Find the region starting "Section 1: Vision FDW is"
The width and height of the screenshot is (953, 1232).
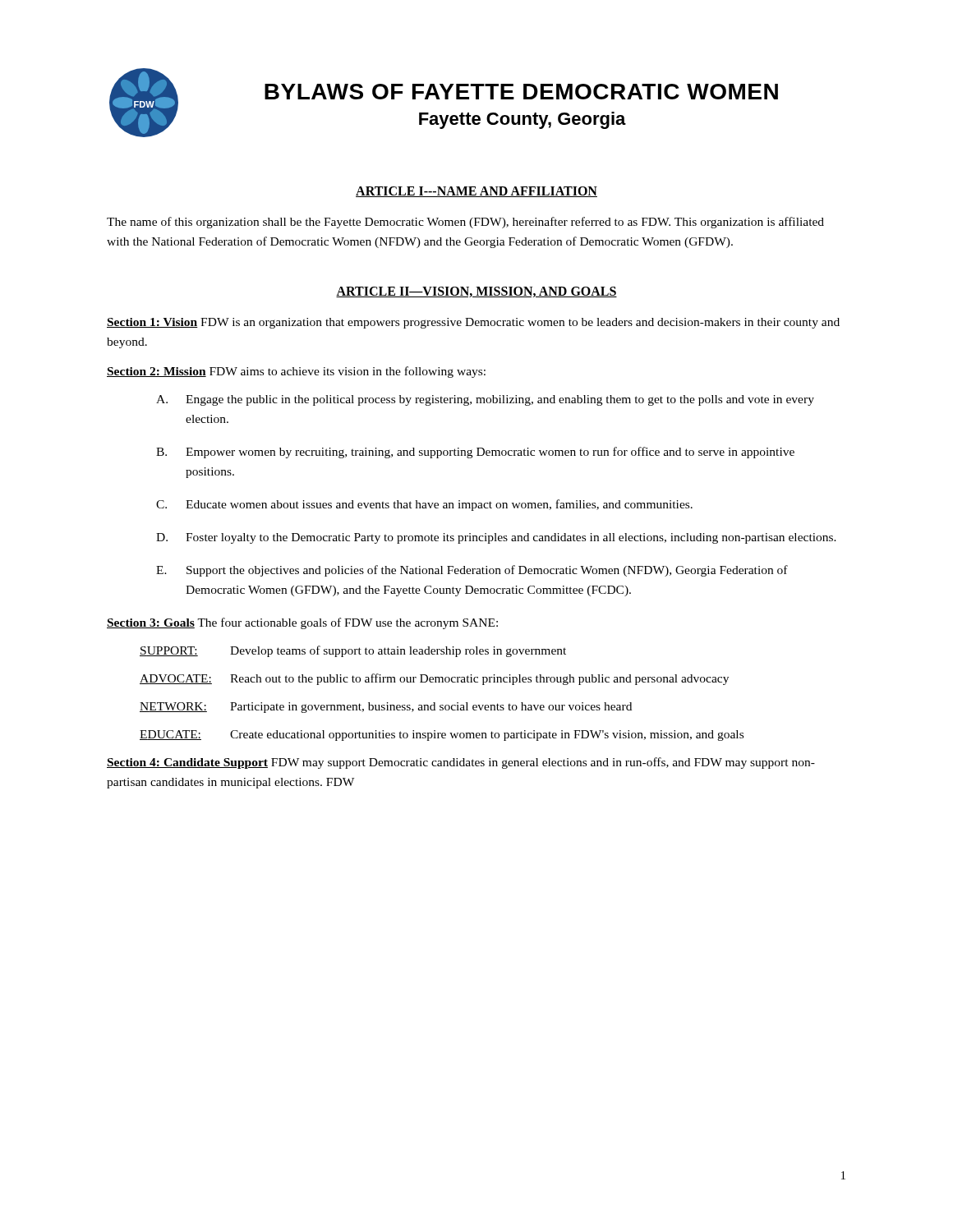(x=473, y=331)
